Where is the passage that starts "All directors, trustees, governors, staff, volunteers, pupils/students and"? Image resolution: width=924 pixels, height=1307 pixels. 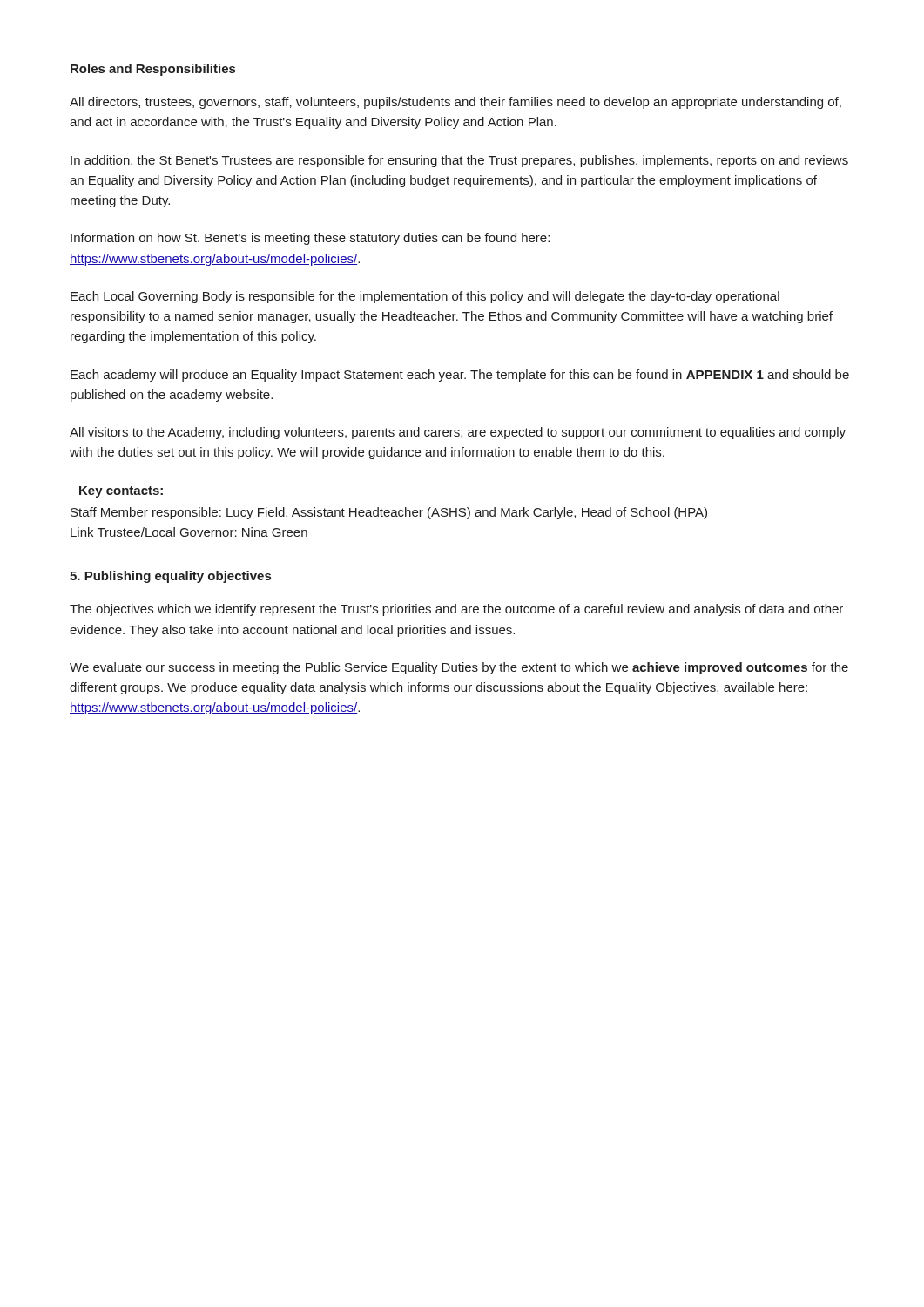(456, 112)
